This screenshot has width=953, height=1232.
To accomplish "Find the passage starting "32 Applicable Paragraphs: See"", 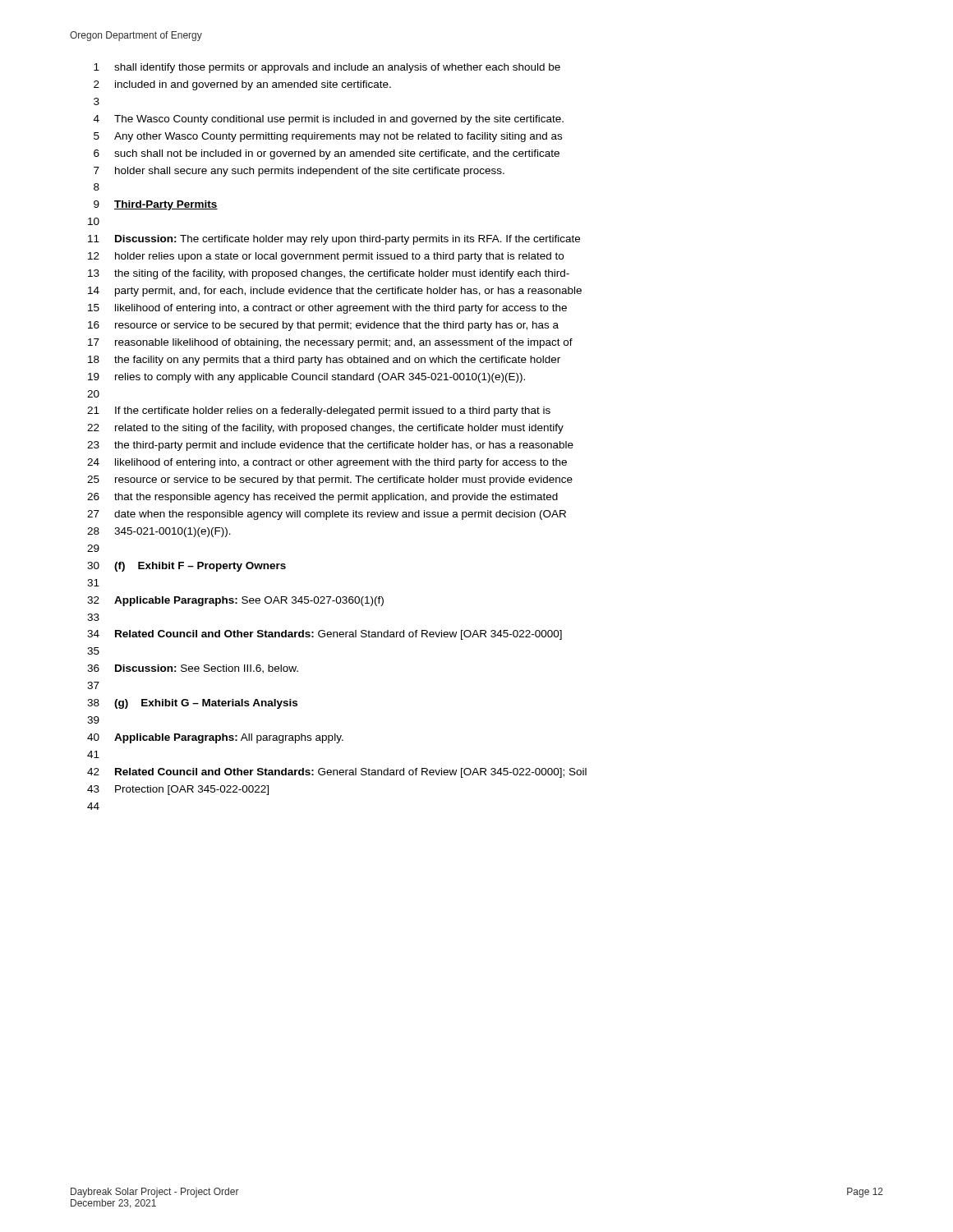I will coord(235,601).
